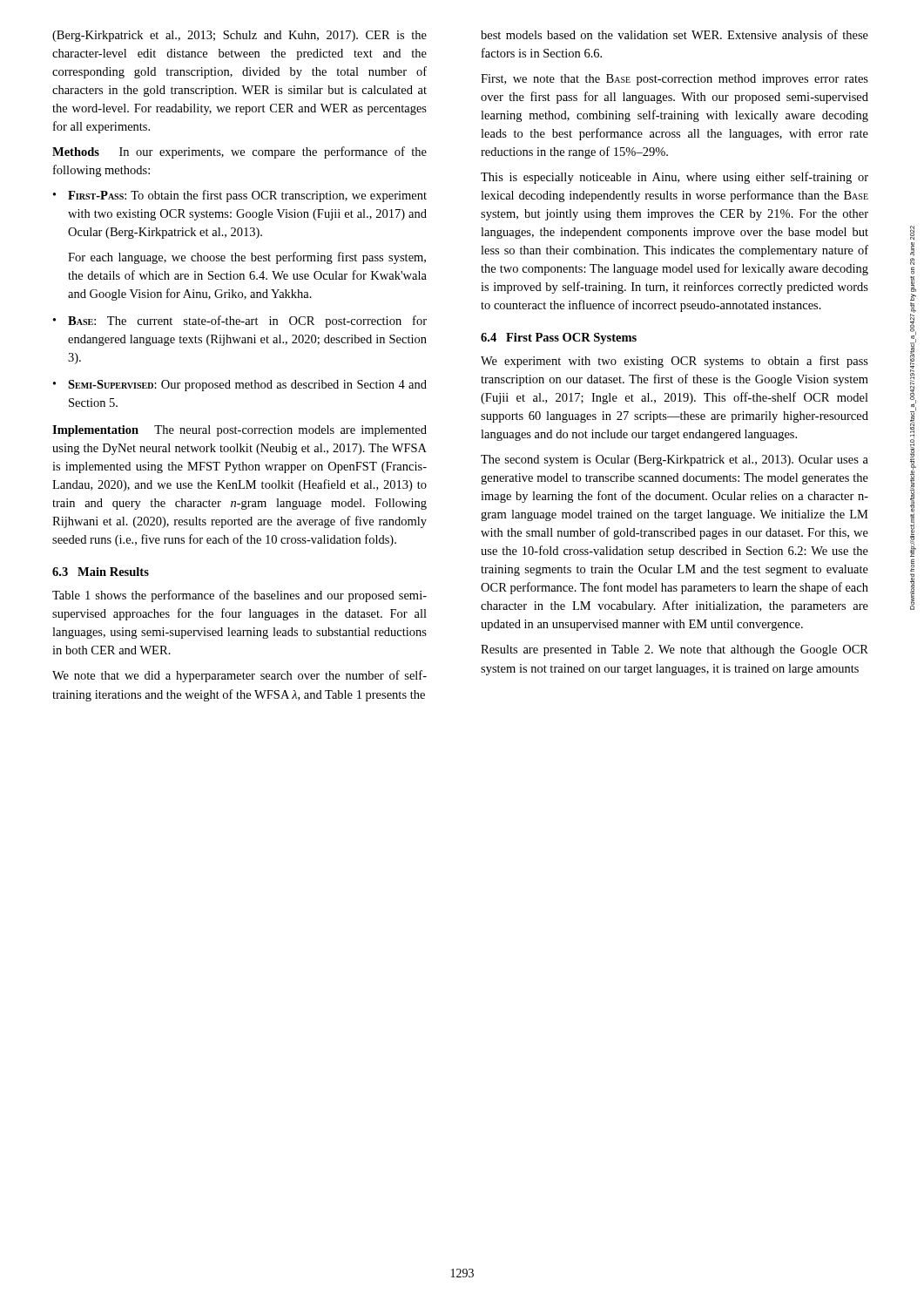The height and width of the screenshot is (1307, 924).
Task: Find the block on this page that starts "• Base: The current state-of-the-art in OCR"
Action: click(240, 340)
